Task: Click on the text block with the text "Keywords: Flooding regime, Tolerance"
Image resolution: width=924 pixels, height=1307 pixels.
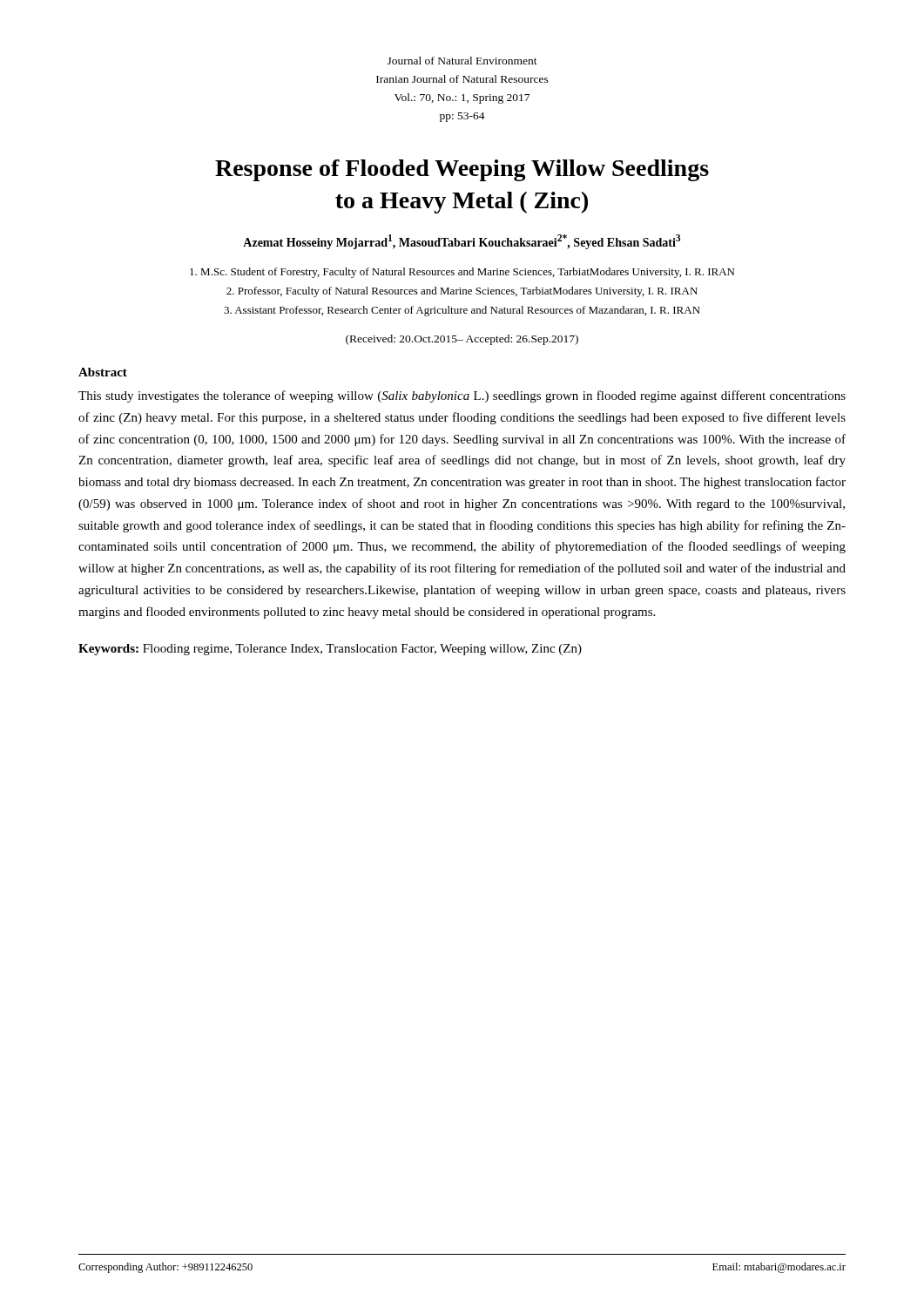Action: tap(330, 649)
